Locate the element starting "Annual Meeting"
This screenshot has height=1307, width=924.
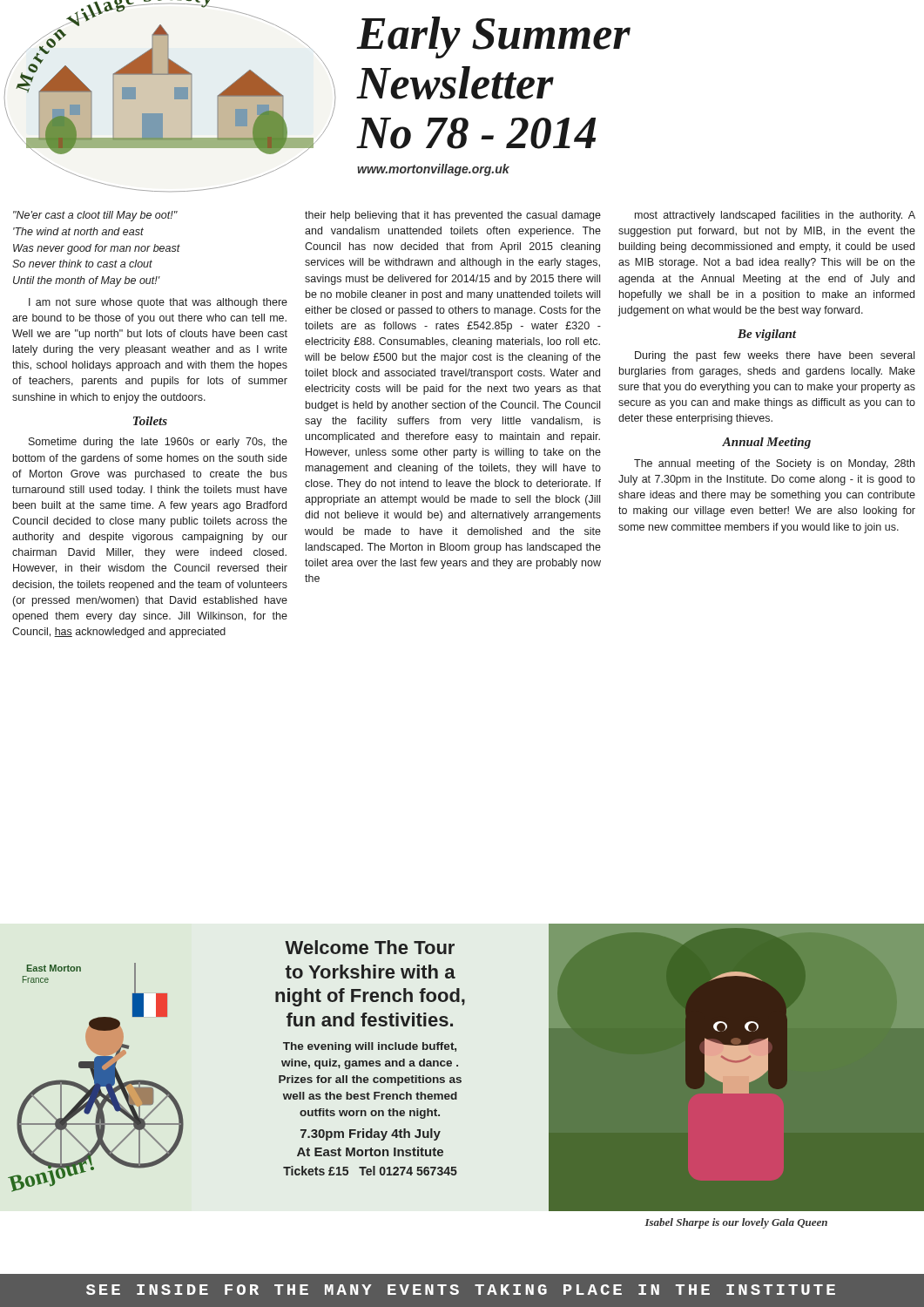767,442
